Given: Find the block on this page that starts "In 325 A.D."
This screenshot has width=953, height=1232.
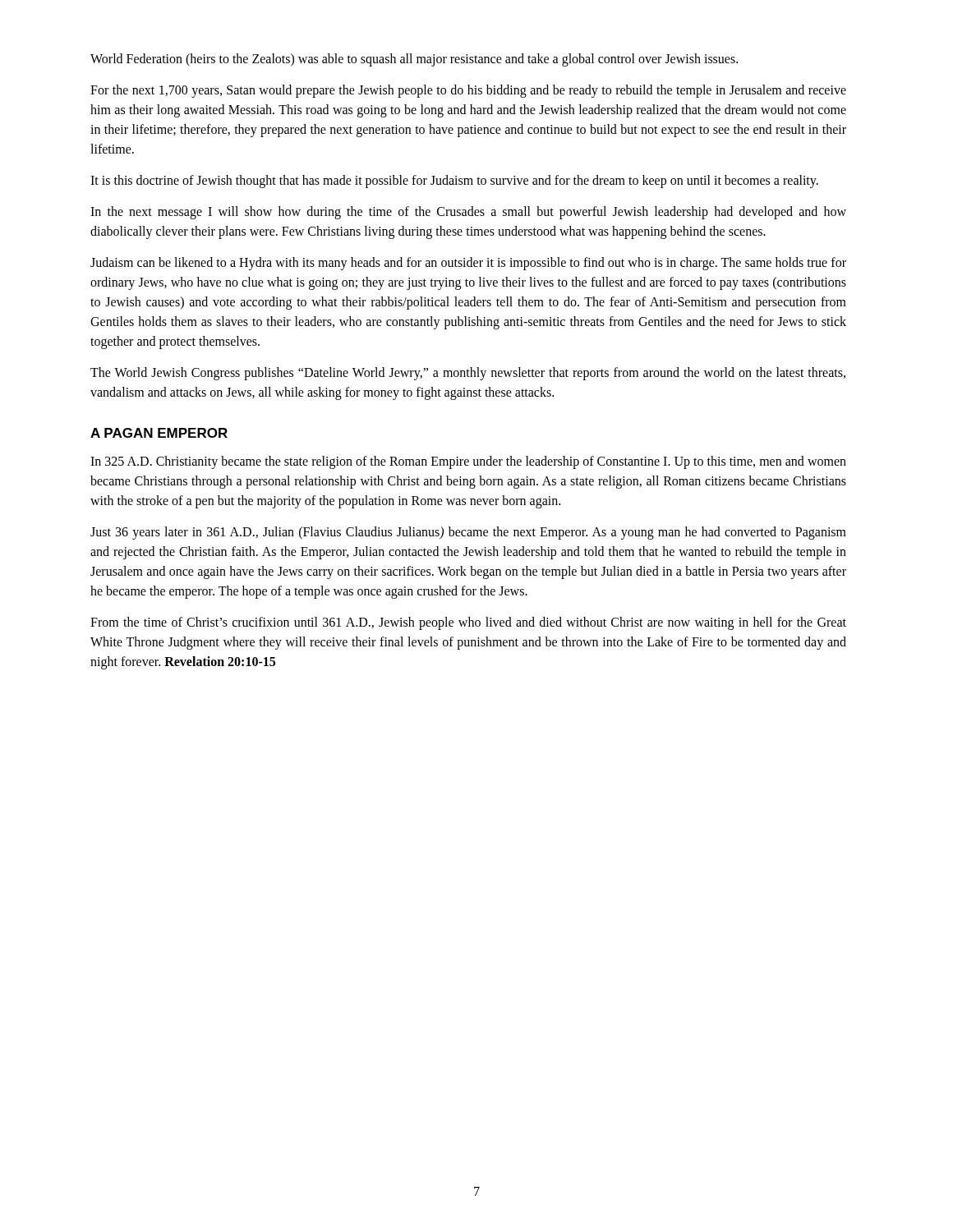Looking at the screenshot, I should (x=468, y=481).
